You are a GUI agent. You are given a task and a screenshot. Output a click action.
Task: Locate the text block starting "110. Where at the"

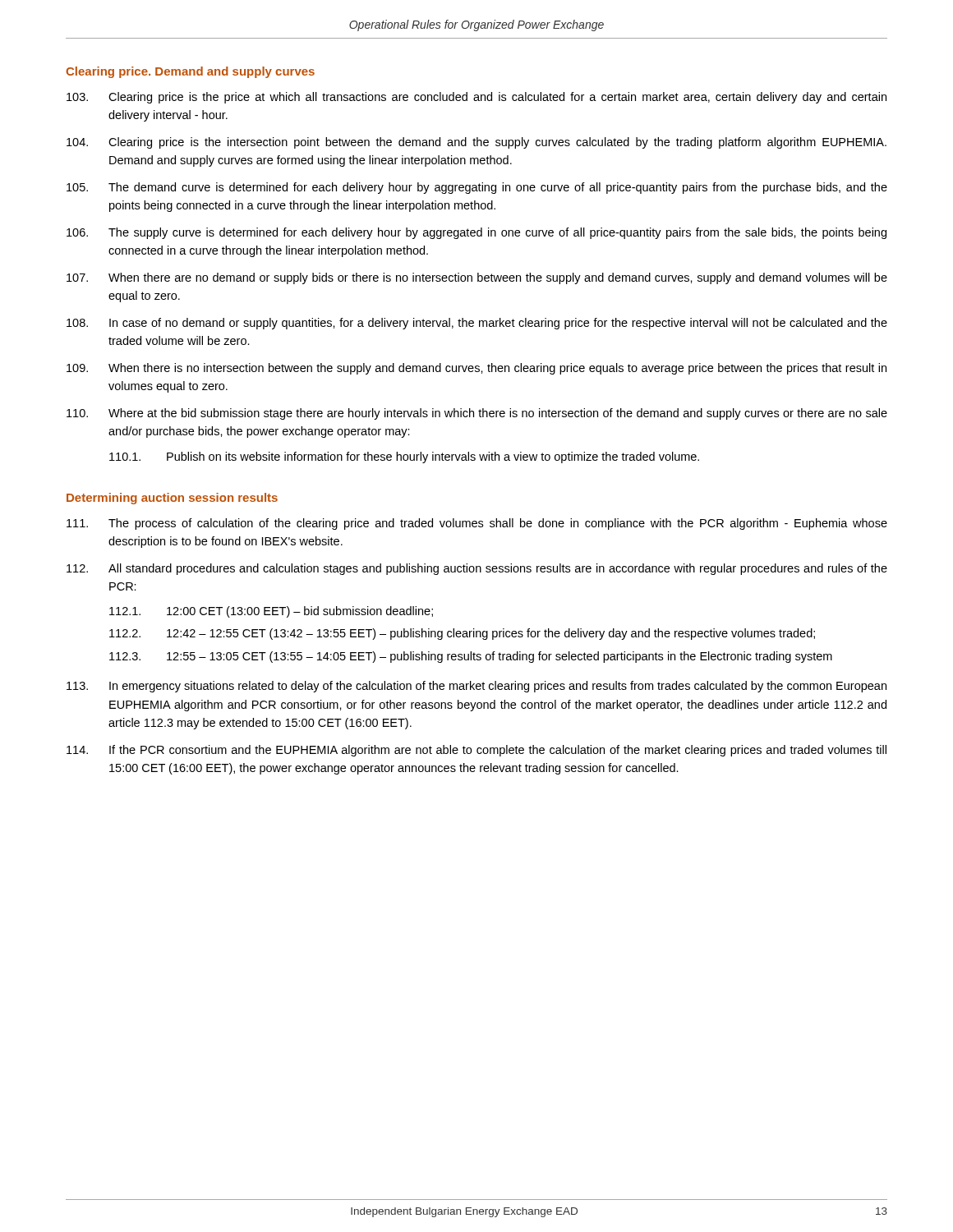[477, 414]
